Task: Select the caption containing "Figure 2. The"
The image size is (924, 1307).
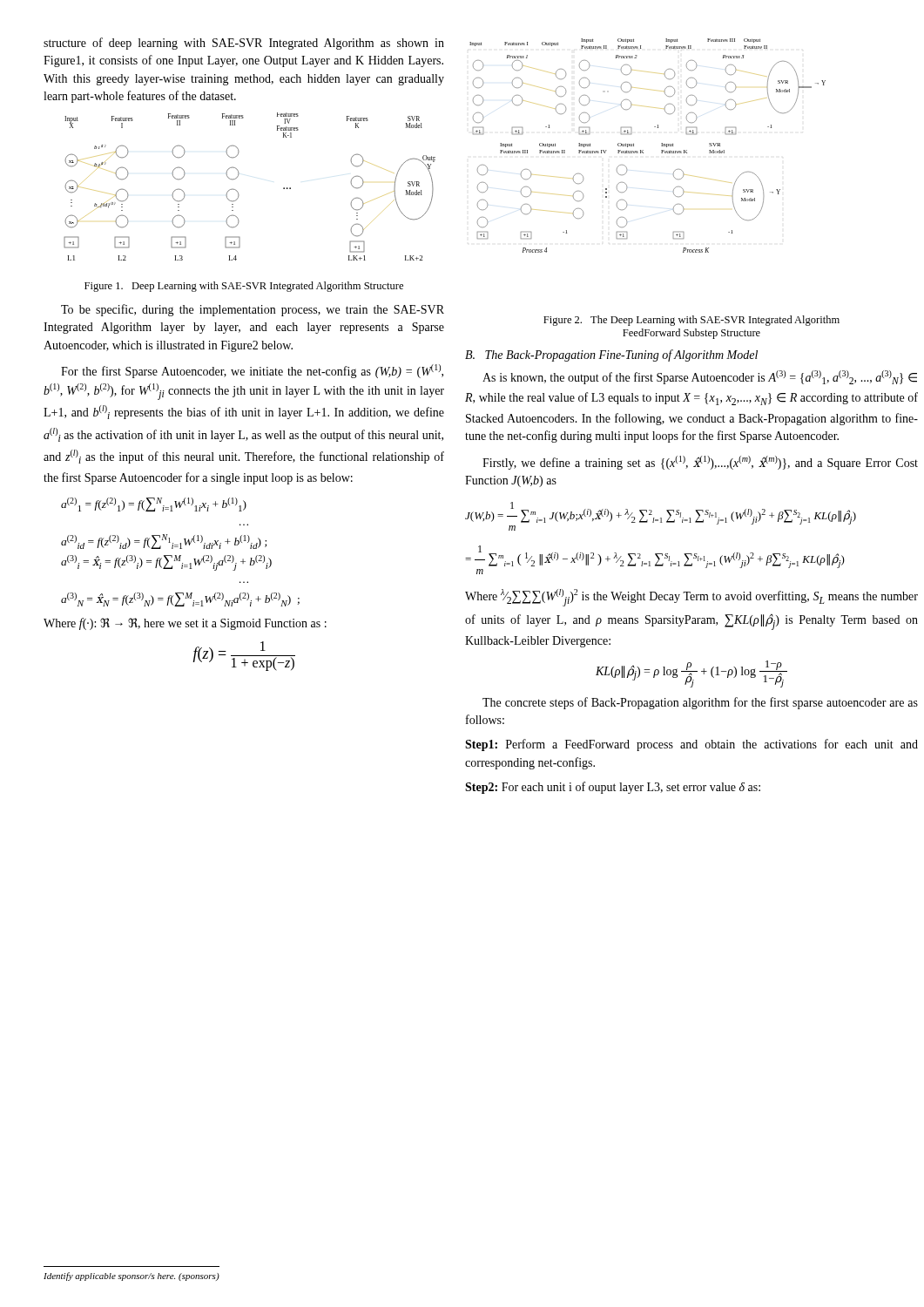Action: click(691, 326)
